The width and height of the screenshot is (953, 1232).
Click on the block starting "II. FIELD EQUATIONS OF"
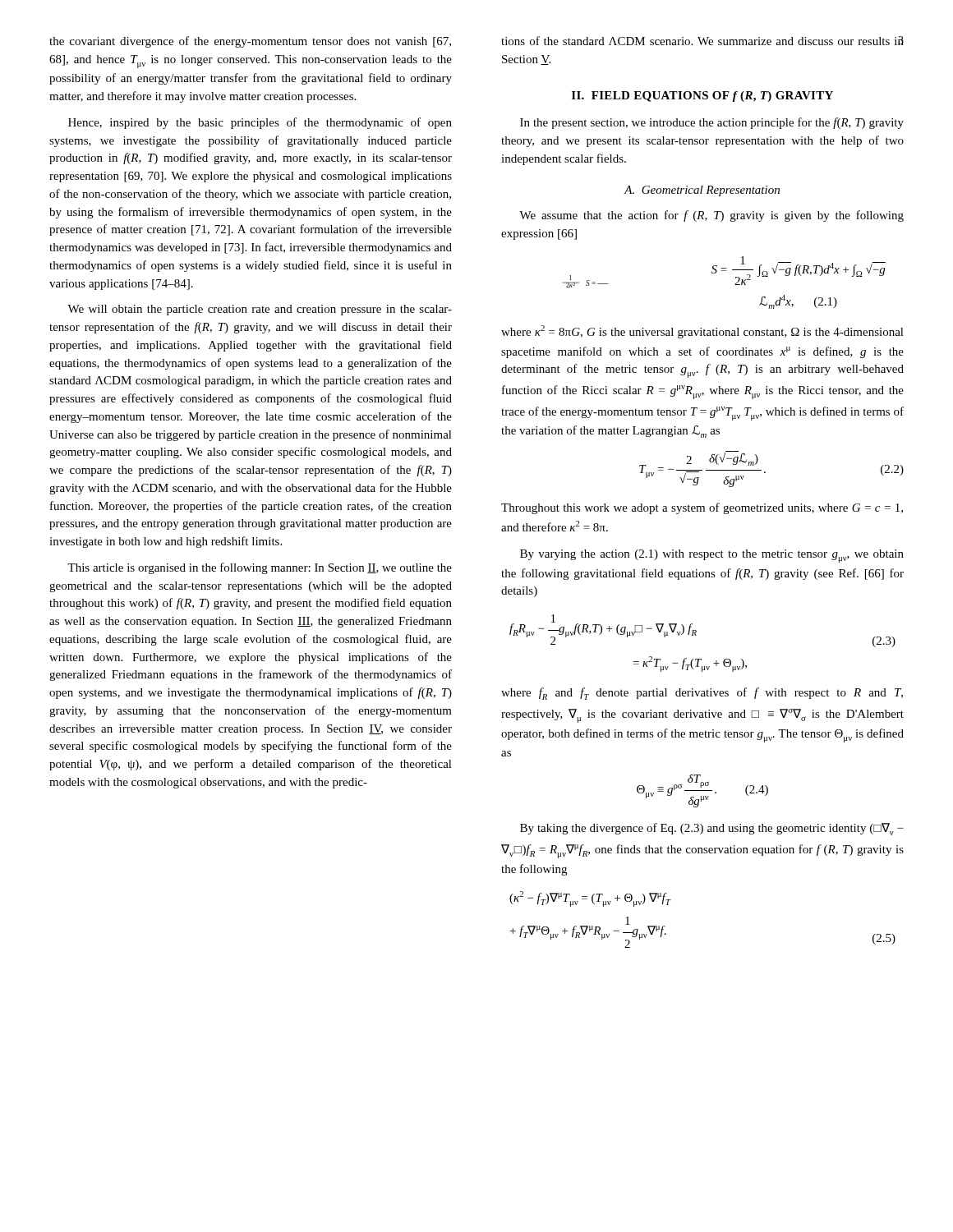pos(702,95)
